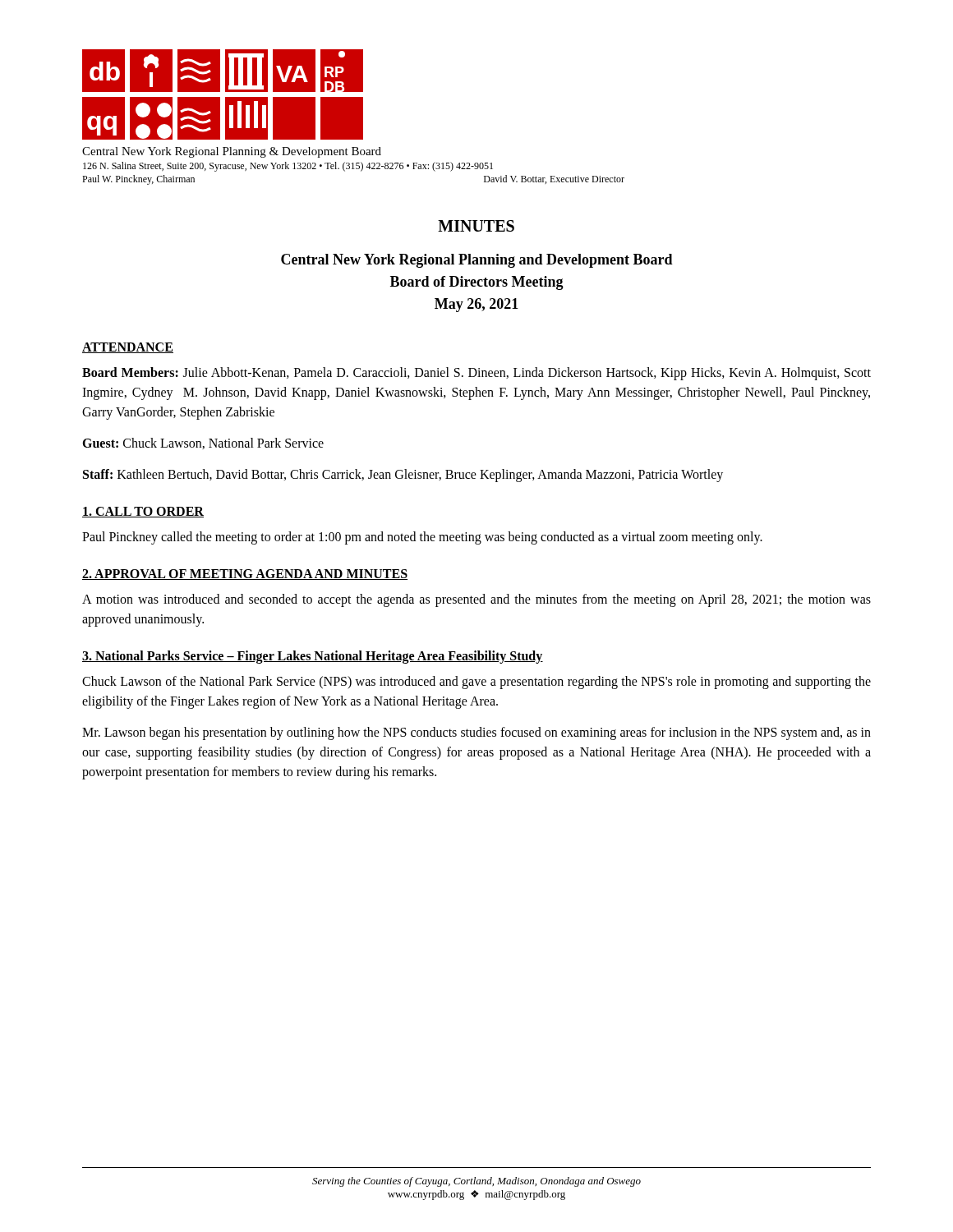Viewport: 953px width, 1232px height.
Task: Click on the text block starting "Central New York Regional Planning &"
Action: tap(232, 151)
